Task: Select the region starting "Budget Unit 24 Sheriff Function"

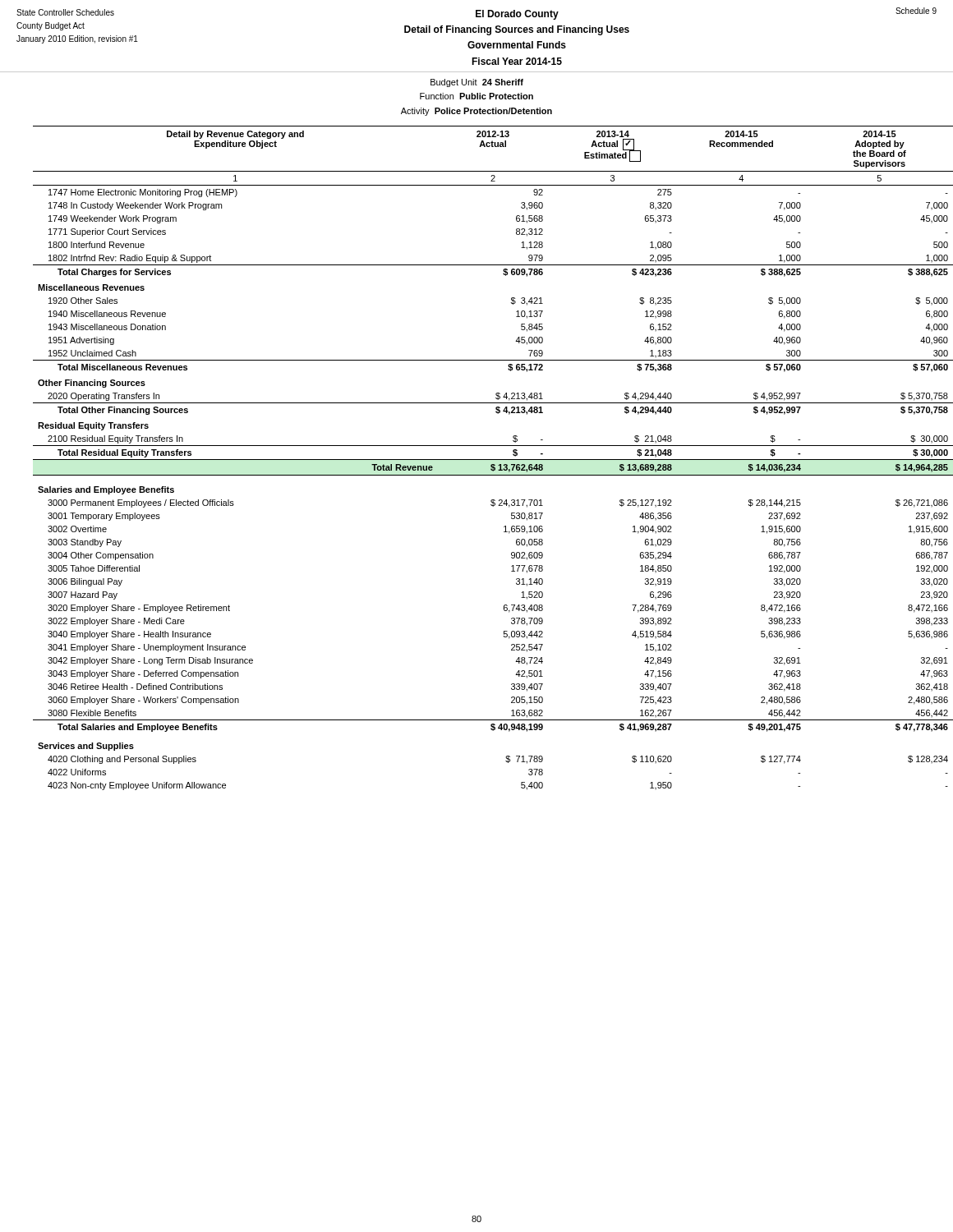Action: [476, 96]
